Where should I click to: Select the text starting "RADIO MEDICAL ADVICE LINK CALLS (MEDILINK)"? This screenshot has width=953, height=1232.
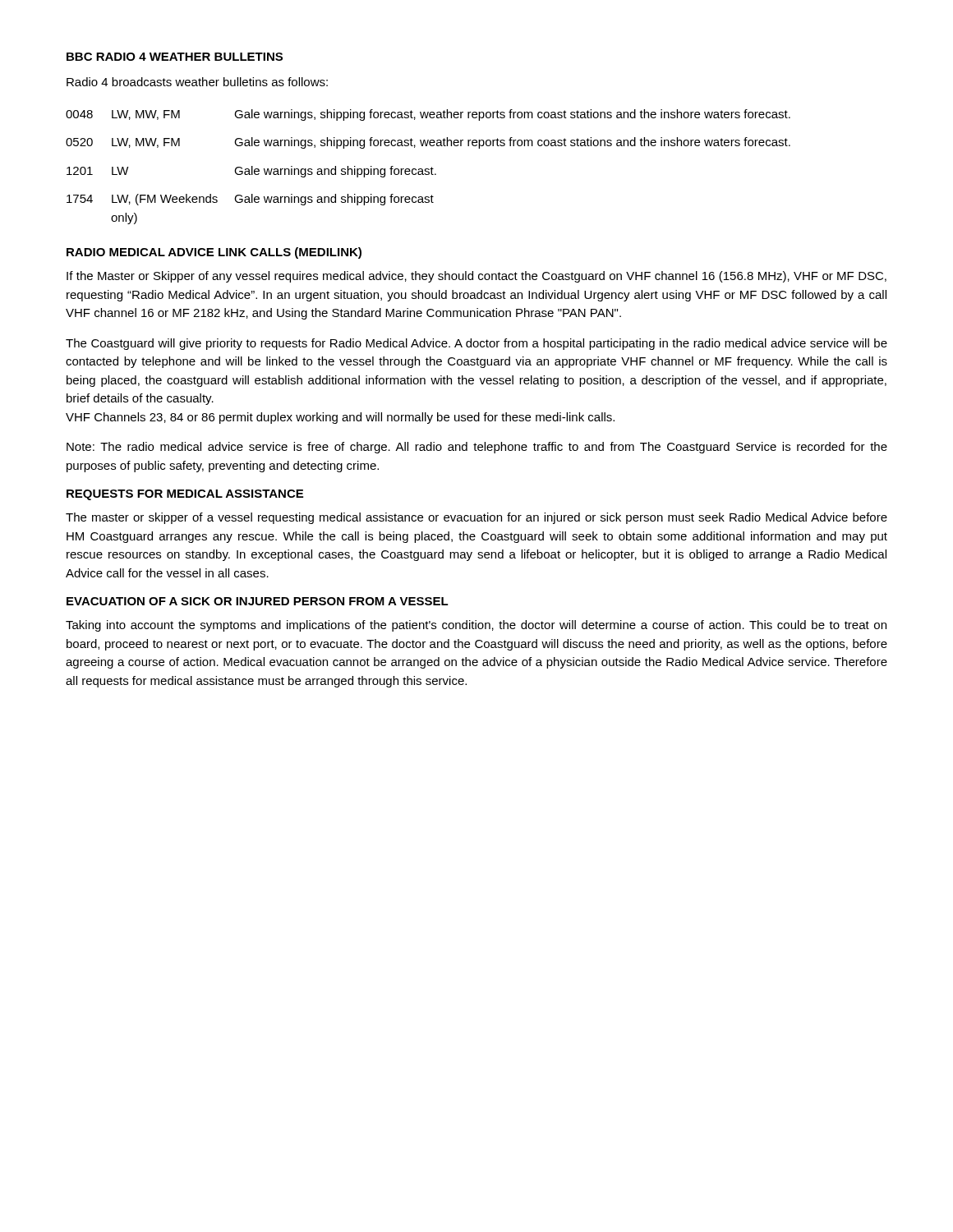(x=214, y=252)
